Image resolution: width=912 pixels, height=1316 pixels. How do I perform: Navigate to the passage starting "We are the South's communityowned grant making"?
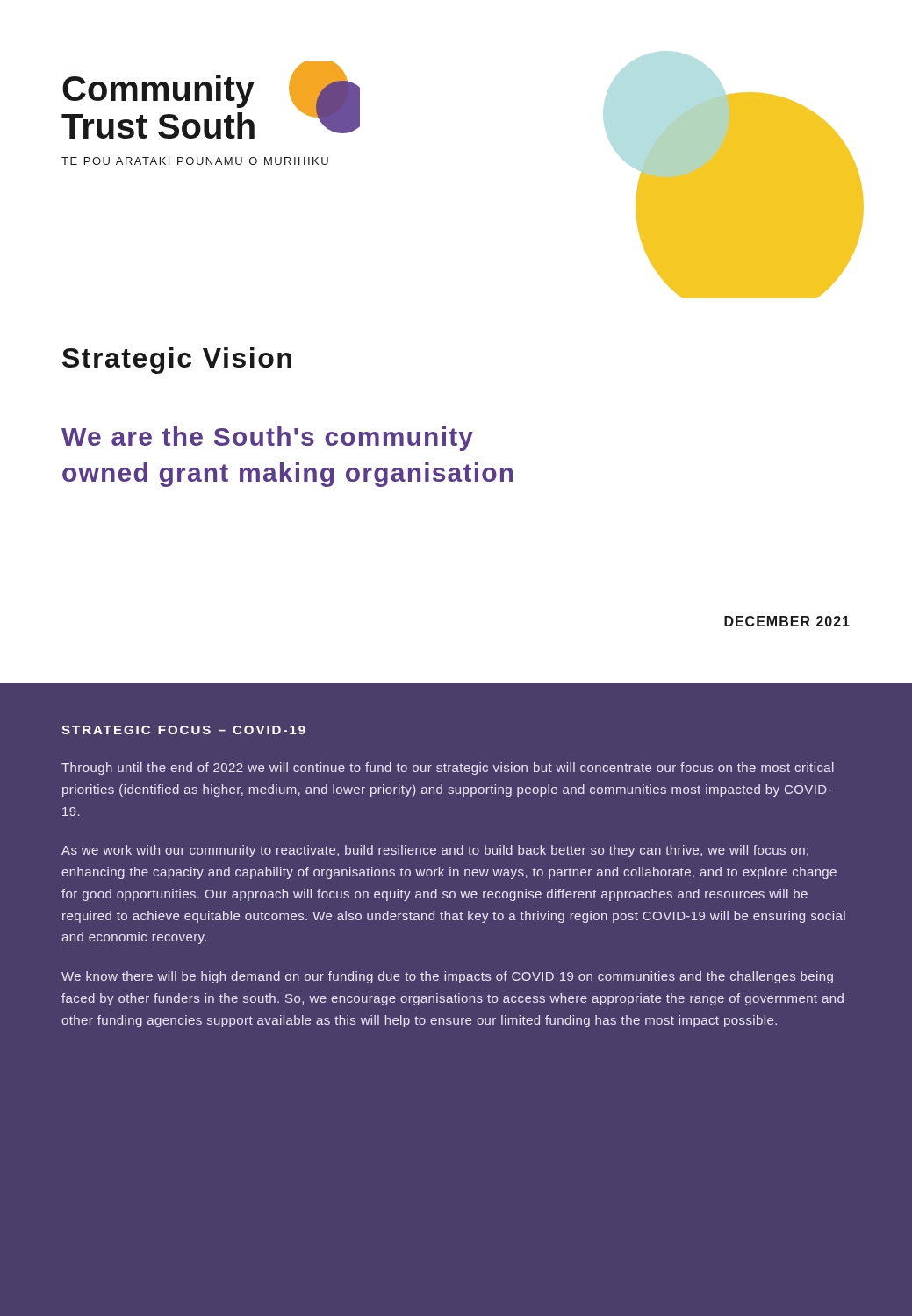(x=316, y=455)
